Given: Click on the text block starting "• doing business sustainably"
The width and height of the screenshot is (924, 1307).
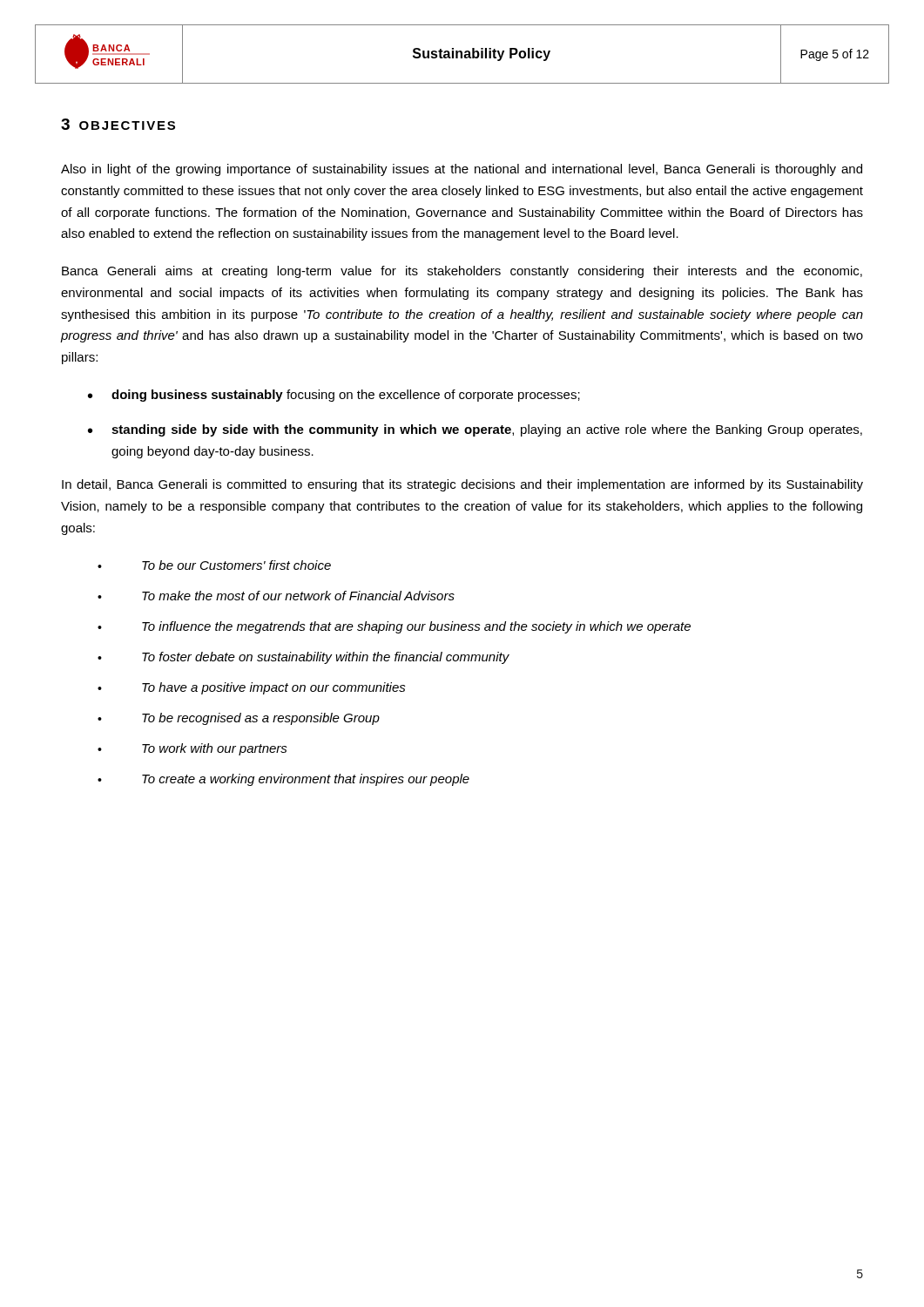Looking at the screenshot, I should click(x=462, y=395).
